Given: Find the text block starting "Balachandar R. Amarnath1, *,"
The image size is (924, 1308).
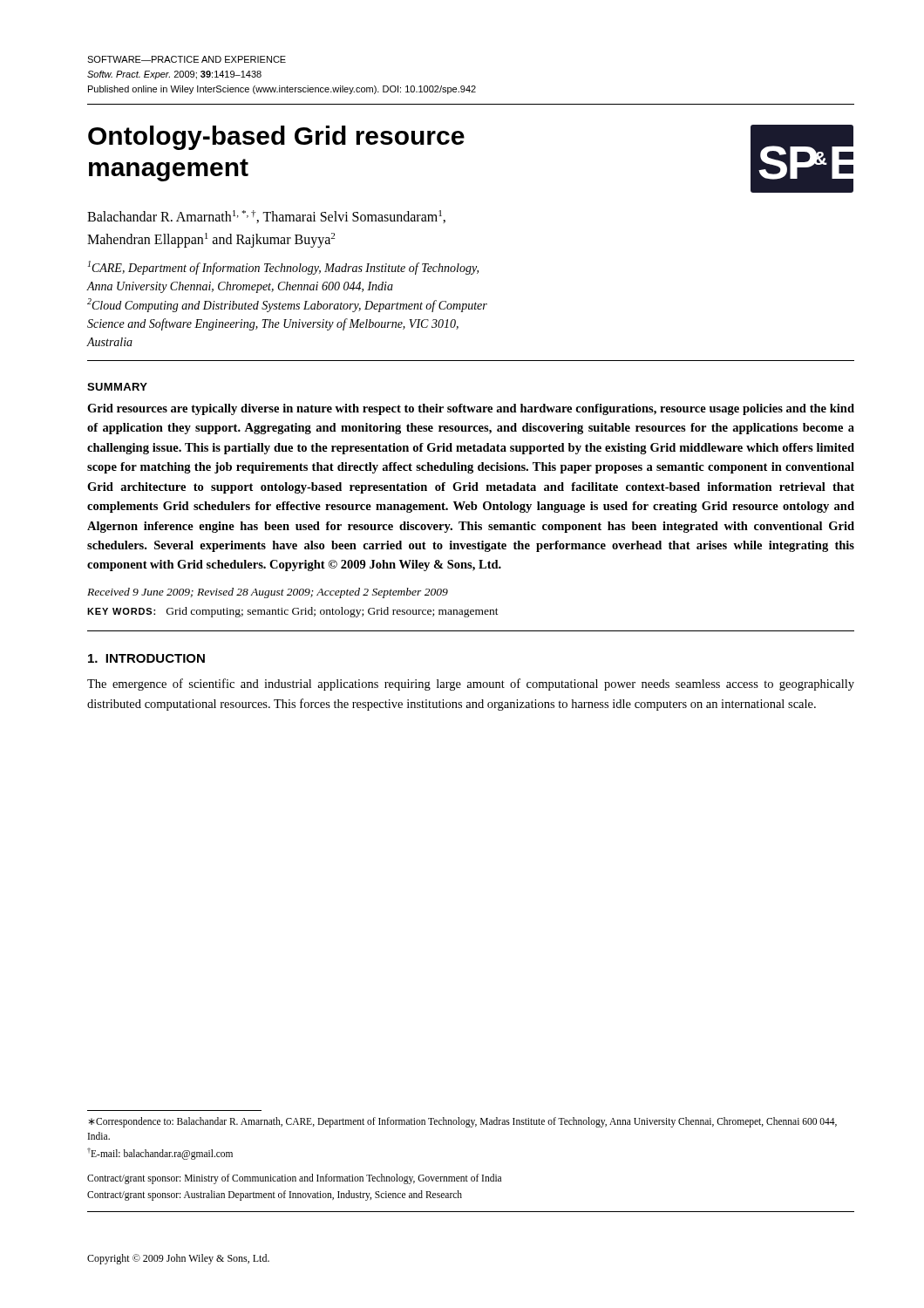Looking at the screenshot, I should 267,228.
